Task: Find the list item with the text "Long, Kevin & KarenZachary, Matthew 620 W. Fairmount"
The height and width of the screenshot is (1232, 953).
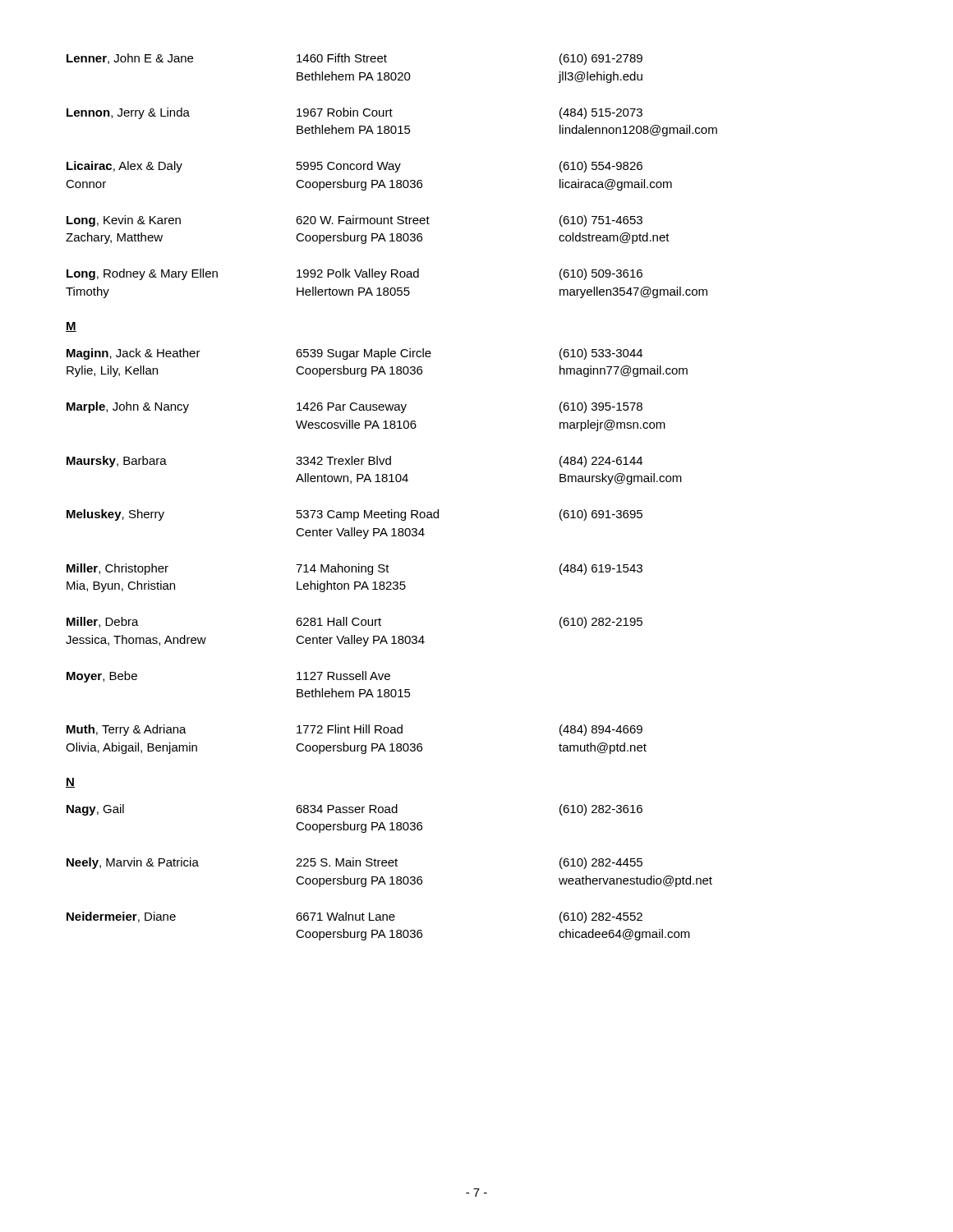Action: (354, 221)
